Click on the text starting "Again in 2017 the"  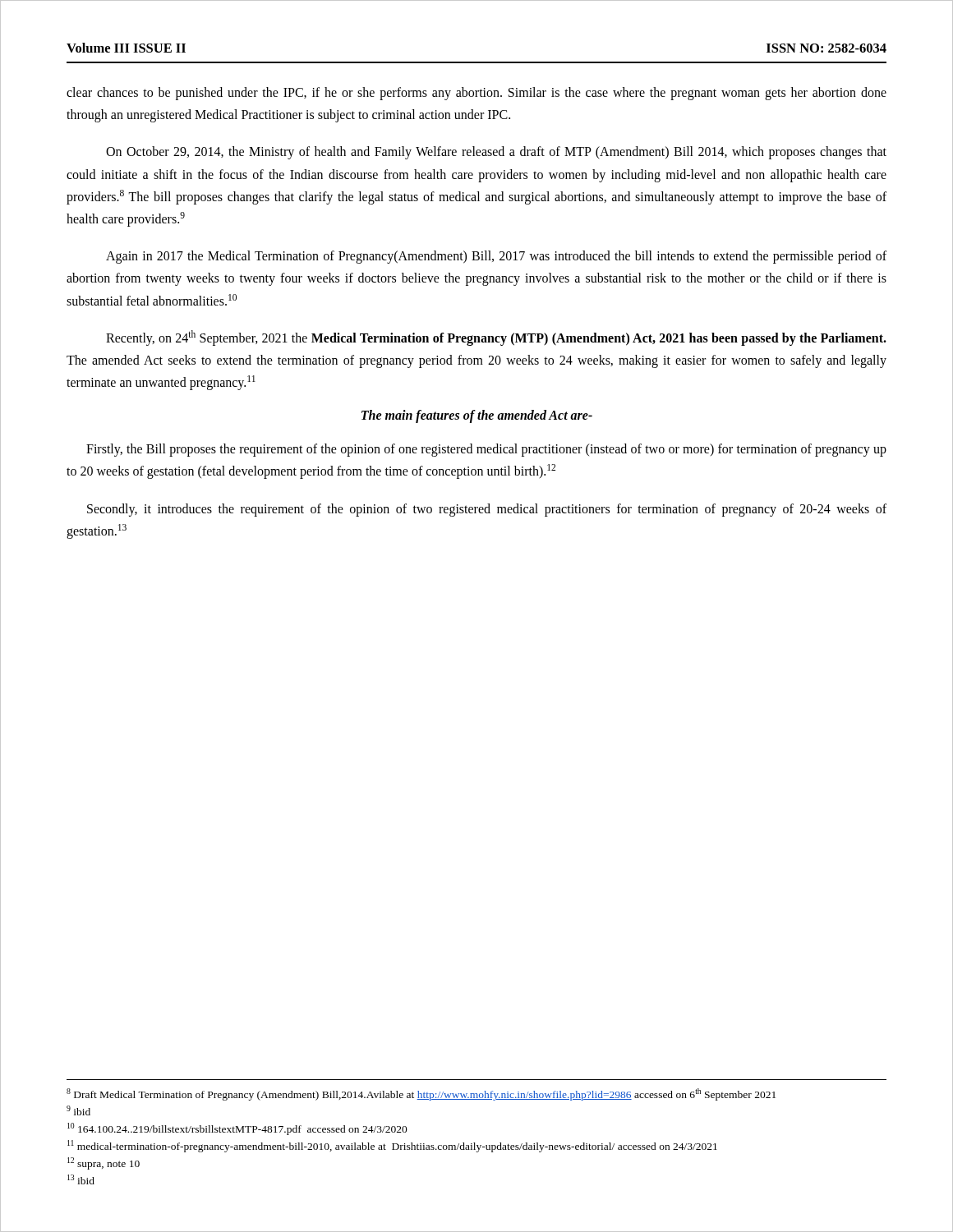coord(476,278)
